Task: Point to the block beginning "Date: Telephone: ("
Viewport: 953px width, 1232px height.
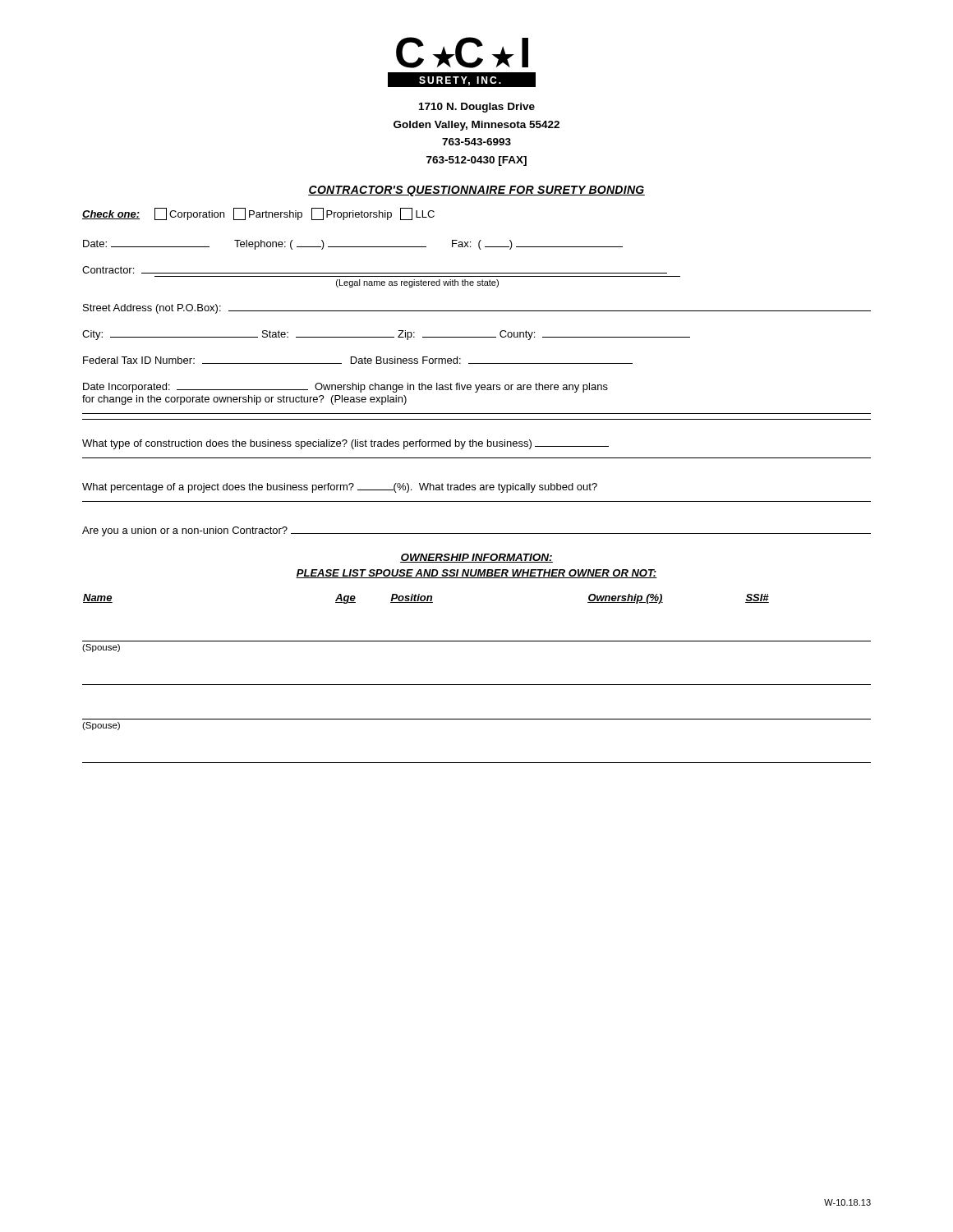Action: coord(353,243)
